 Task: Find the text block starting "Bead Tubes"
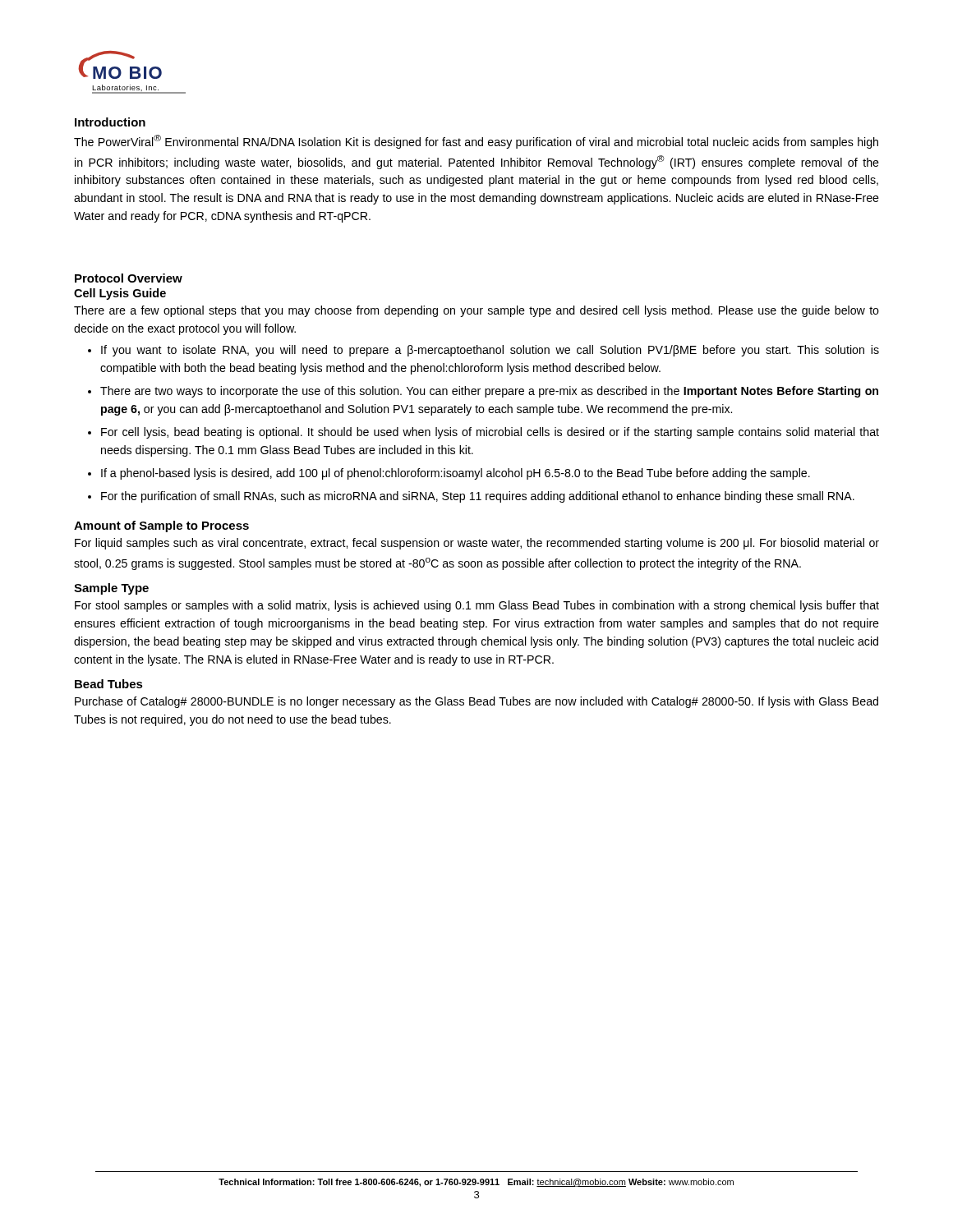[108, 684]
